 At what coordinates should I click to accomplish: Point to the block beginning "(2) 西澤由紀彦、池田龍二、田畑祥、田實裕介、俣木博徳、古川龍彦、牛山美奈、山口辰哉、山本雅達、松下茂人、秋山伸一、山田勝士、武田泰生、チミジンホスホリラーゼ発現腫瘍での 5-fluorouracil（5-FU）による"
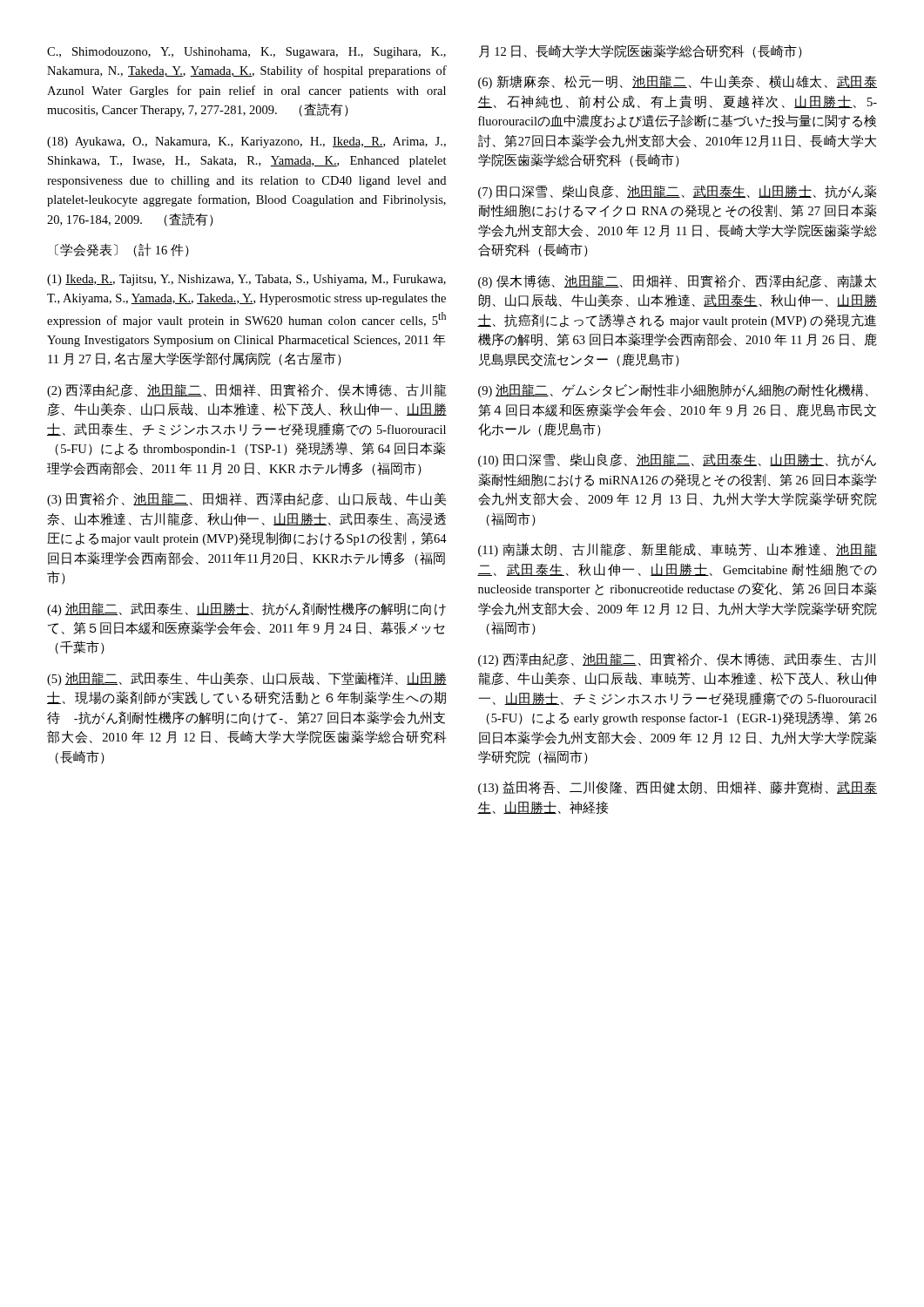click(247, 429)
